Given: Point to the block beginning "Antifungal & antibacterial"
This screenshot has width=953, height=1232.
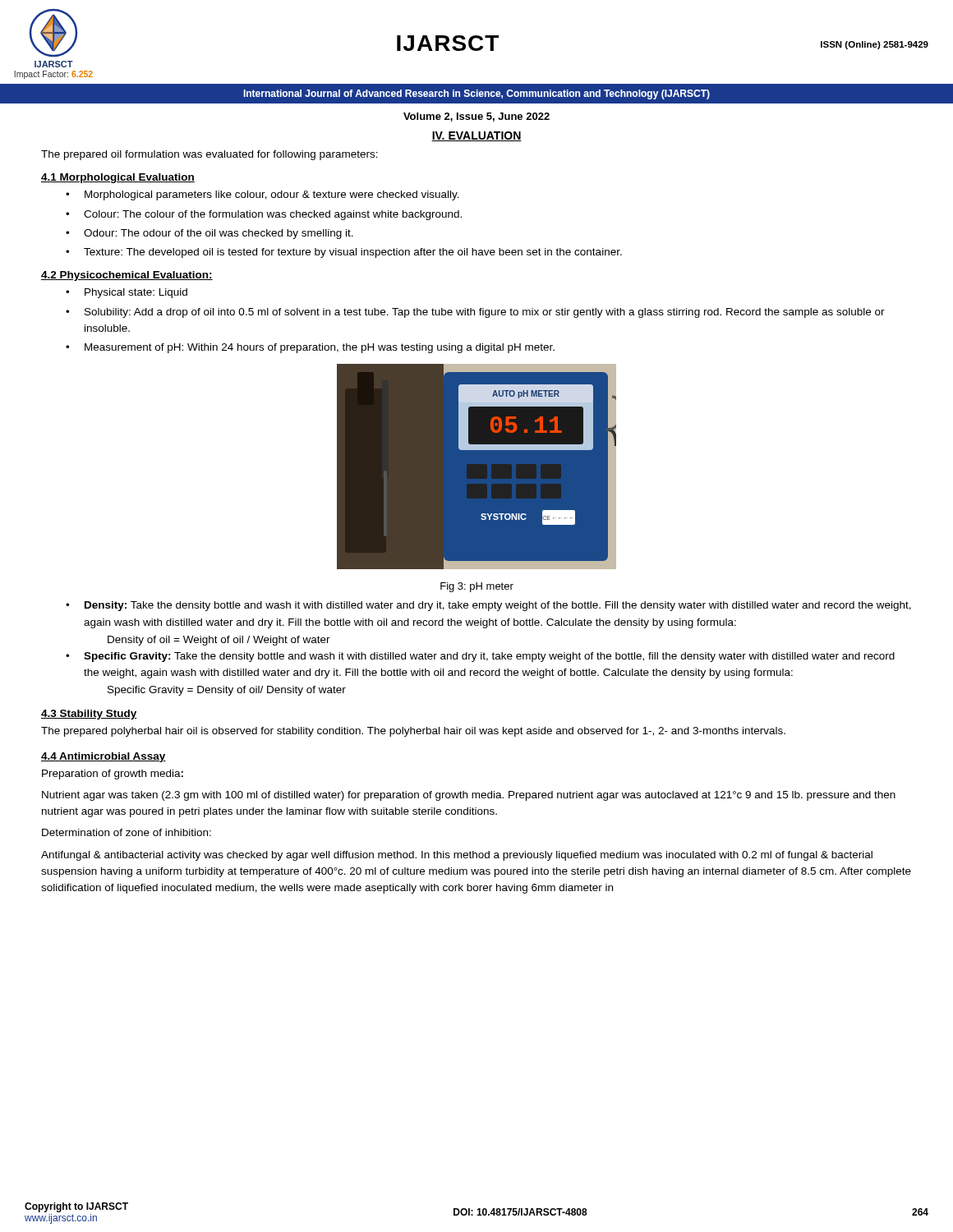Looking at the screenshot, I should click(476, 871).
